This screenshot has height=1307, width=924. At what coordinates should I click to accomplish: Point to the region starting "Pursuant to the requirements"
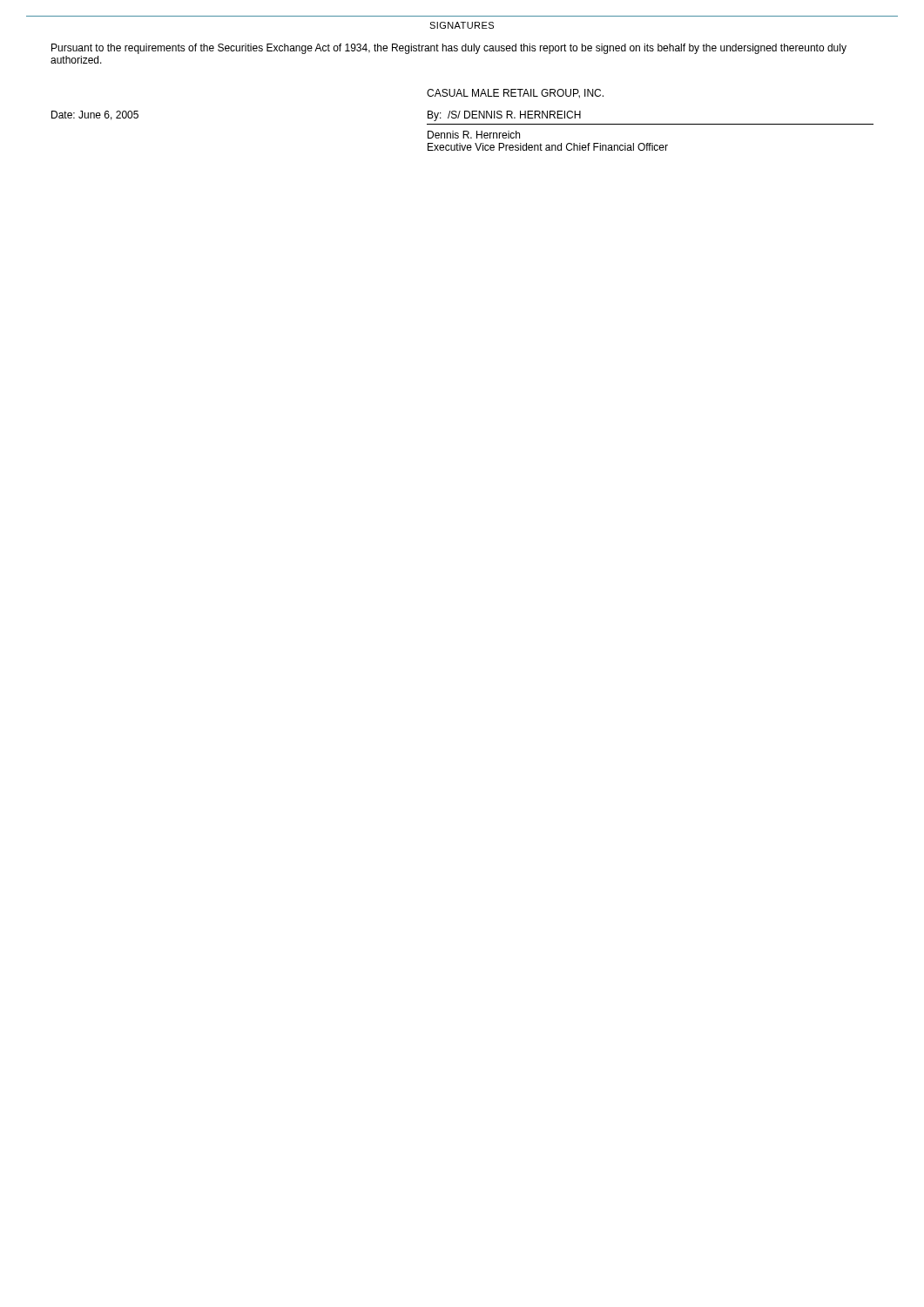pos(448,54)
